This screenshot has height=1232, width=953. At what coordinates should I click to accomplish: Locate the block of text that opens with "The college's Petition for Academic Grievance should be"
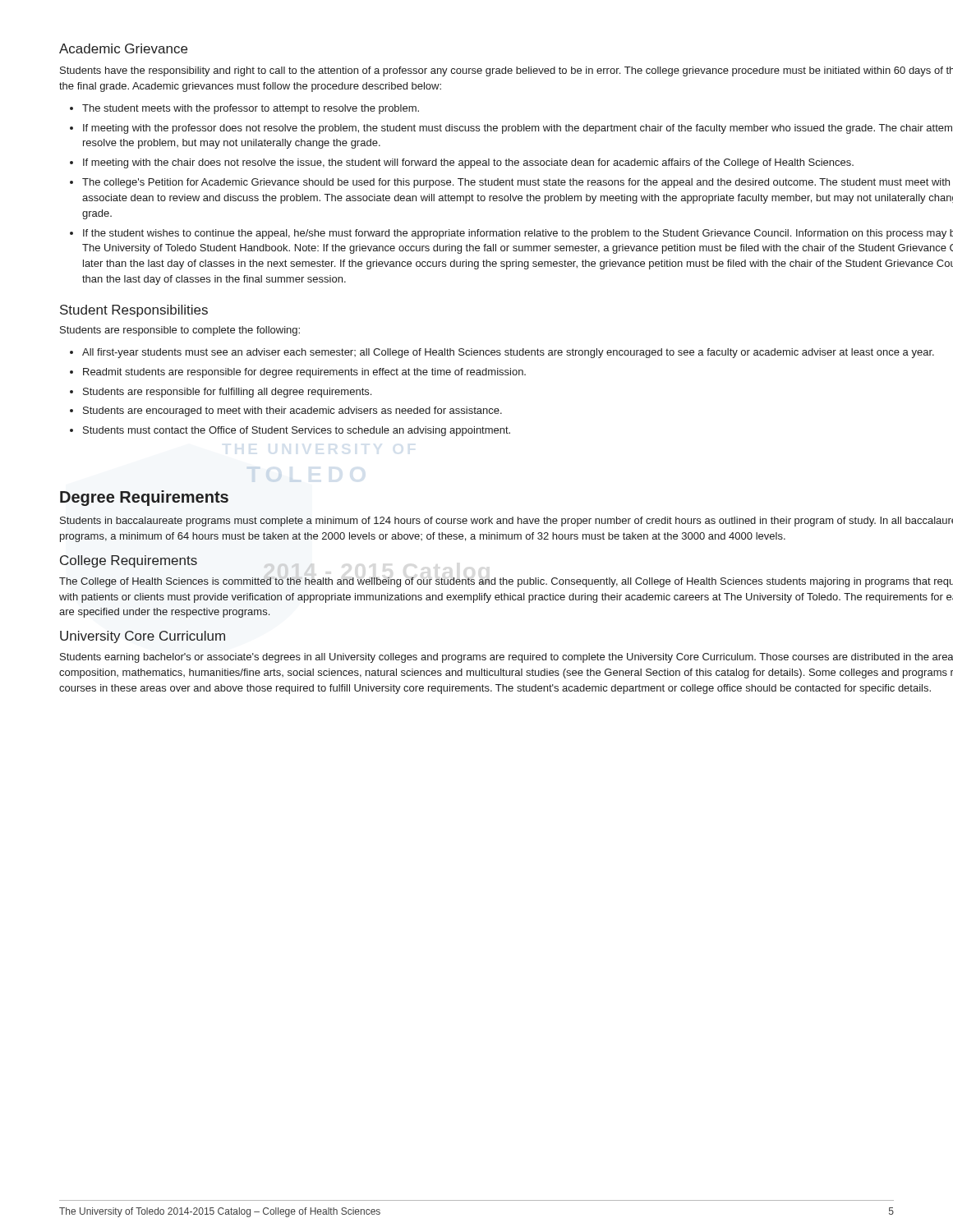[506, 198]
